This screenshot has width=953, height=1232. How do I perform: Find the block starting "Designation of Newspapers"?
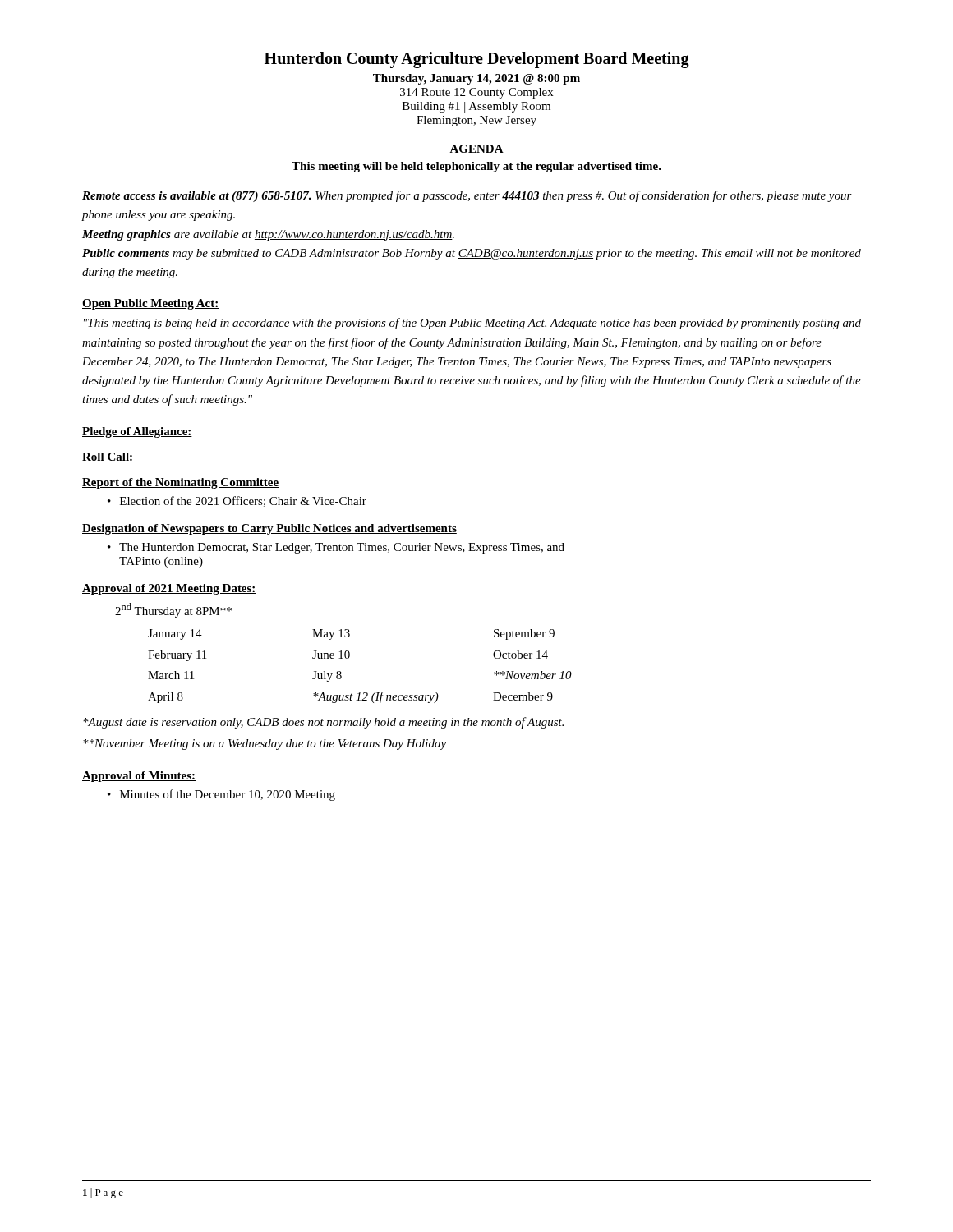click(269, 528)
